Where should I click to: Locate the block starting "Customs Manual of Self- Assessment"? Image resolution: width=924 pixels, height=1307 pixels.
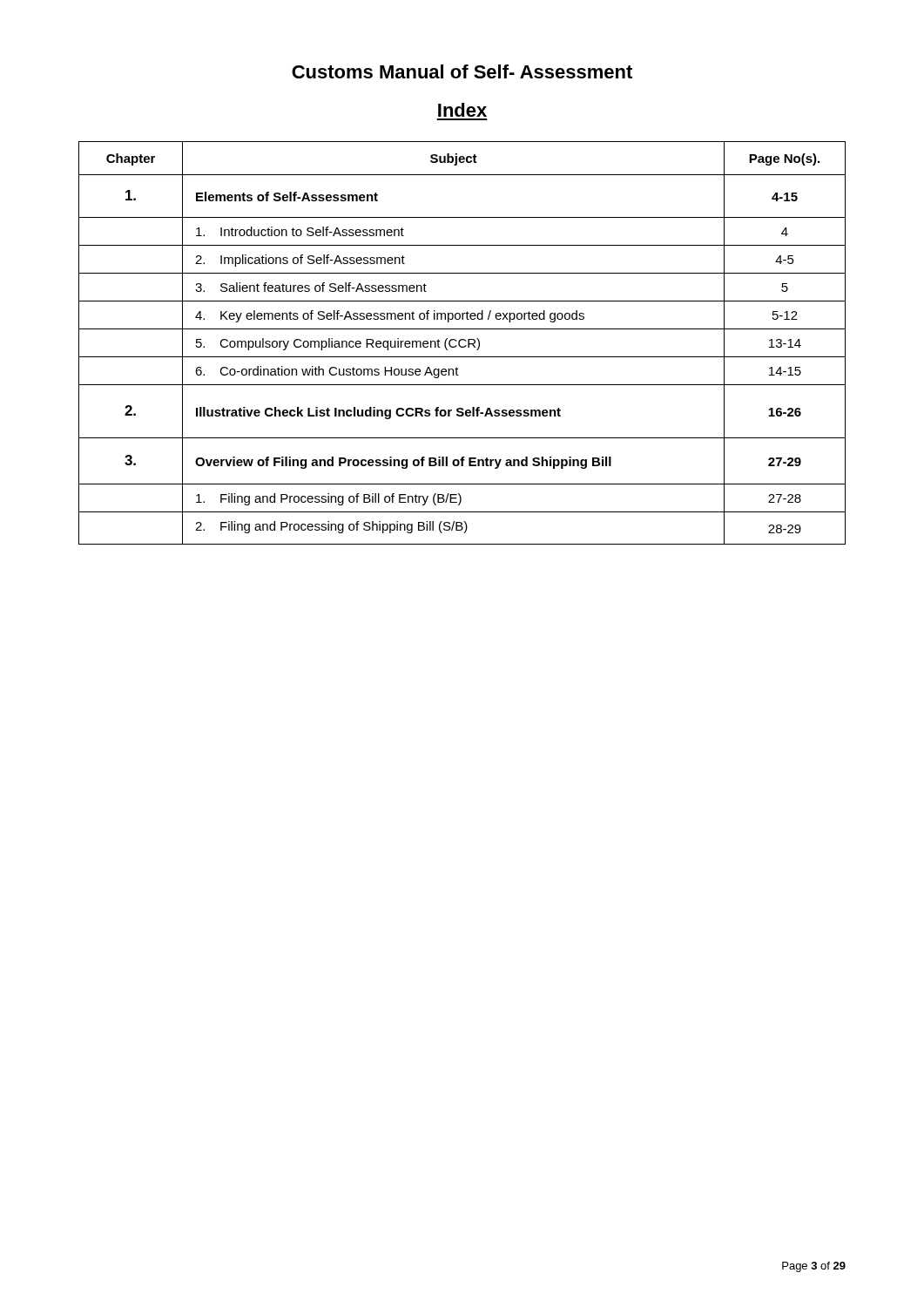click(462, 72)
